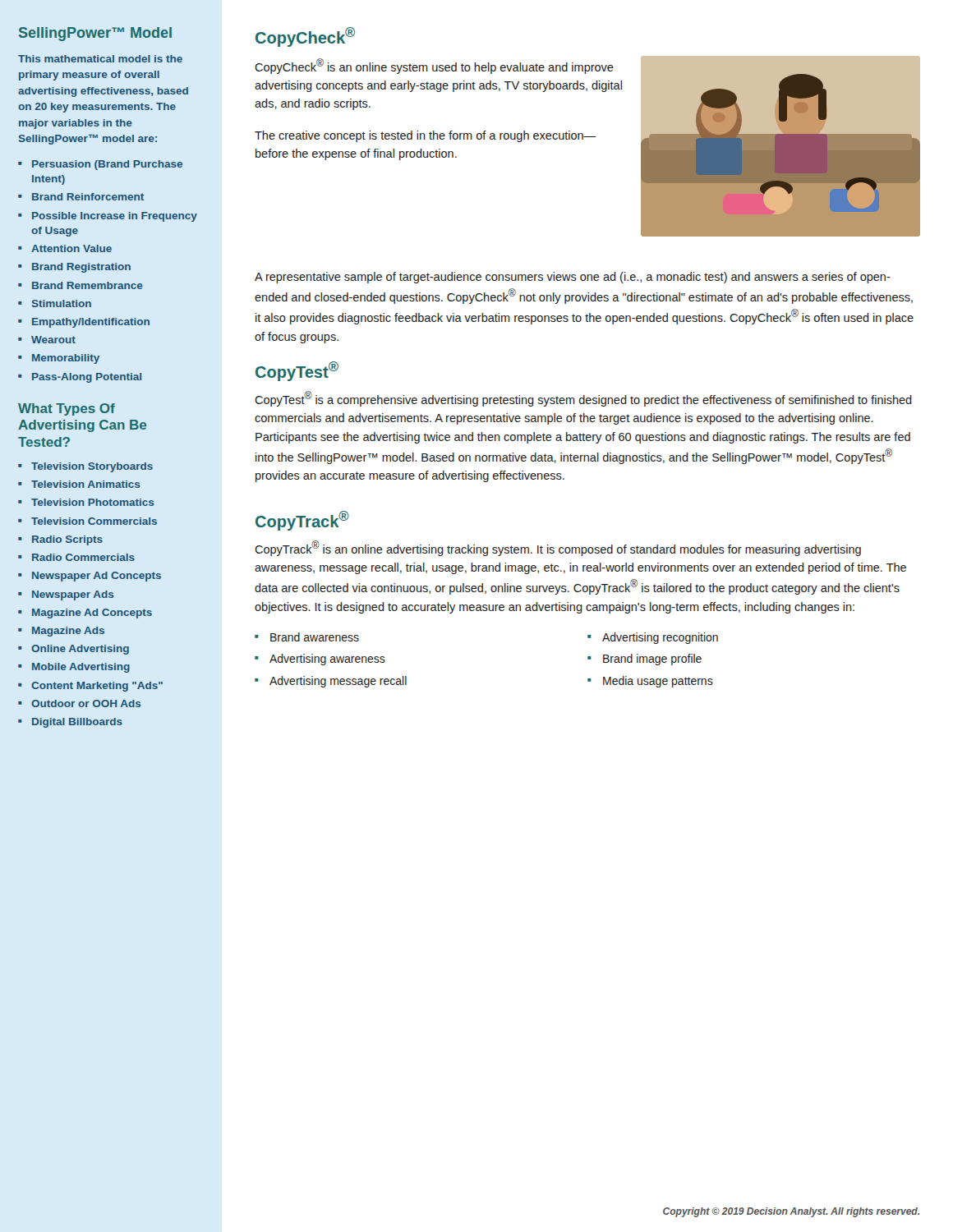Locate the region starting "Television Animatics"

point(86,484)
